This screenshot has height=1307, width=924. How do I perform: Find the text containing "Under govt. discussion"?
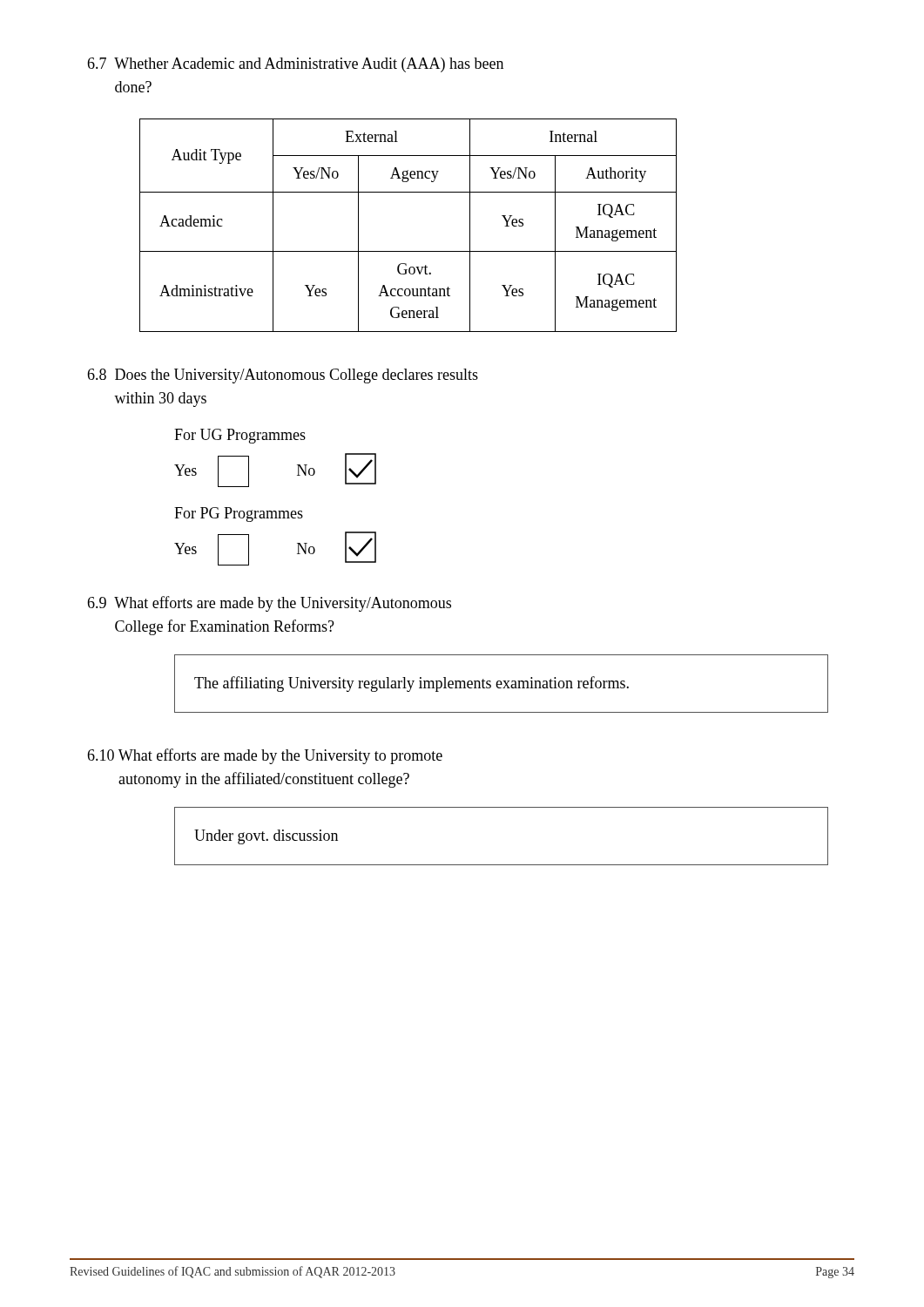[266, 836]
